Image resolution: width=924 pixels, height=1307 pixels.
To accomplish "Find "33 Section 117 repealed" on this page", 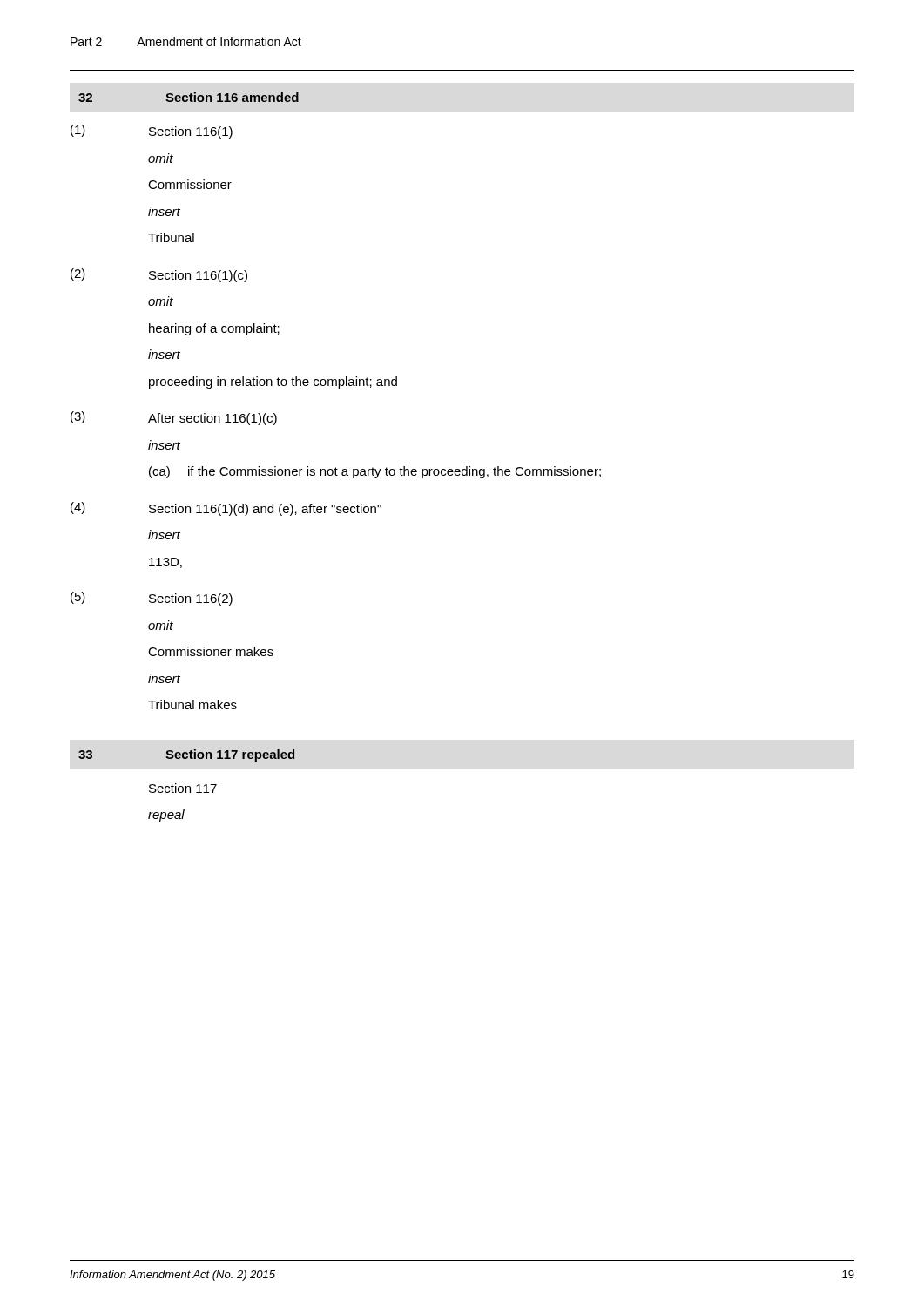I will [186, 755].
